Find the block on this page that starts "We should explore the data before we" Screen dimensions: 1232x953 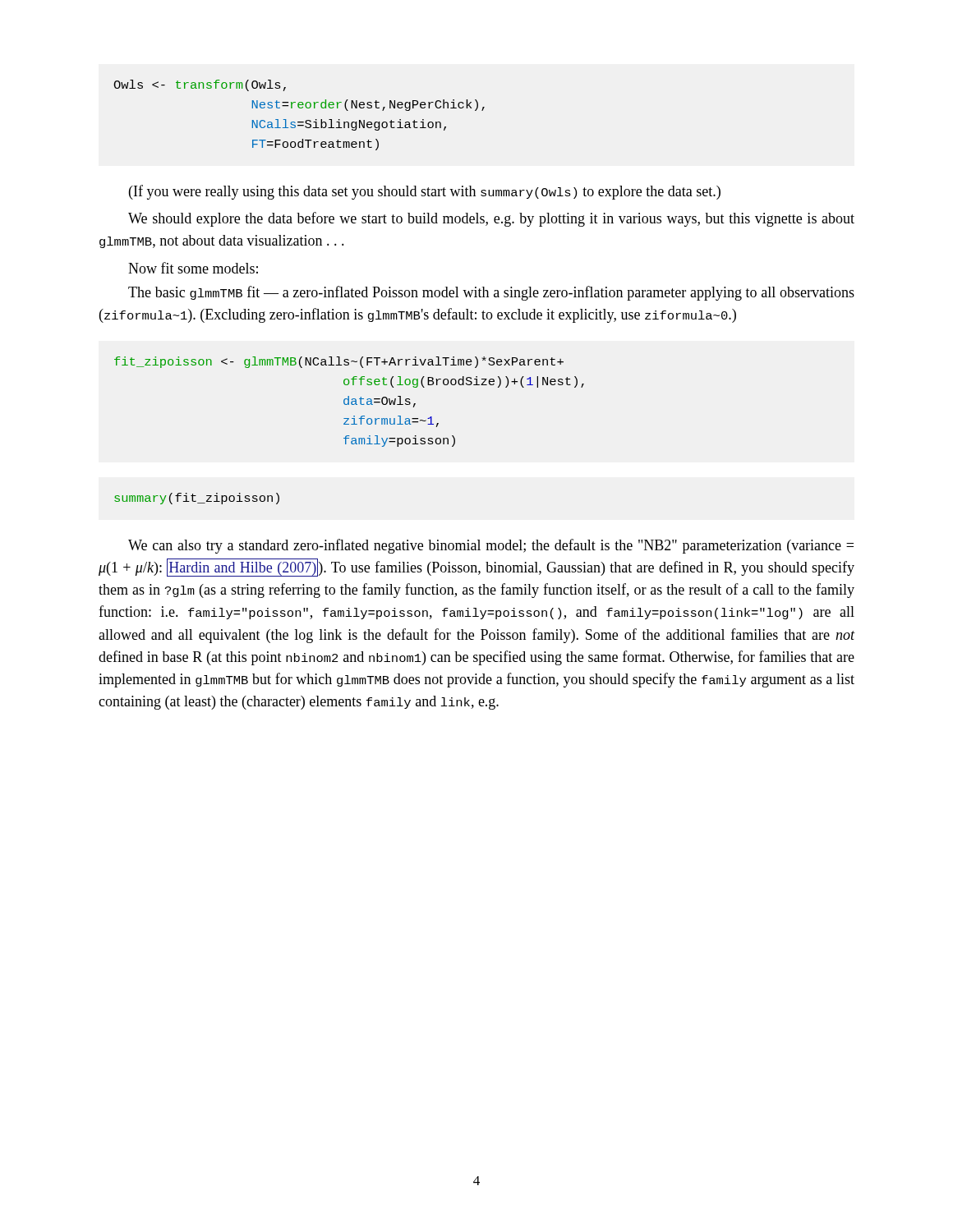(476, 230)
